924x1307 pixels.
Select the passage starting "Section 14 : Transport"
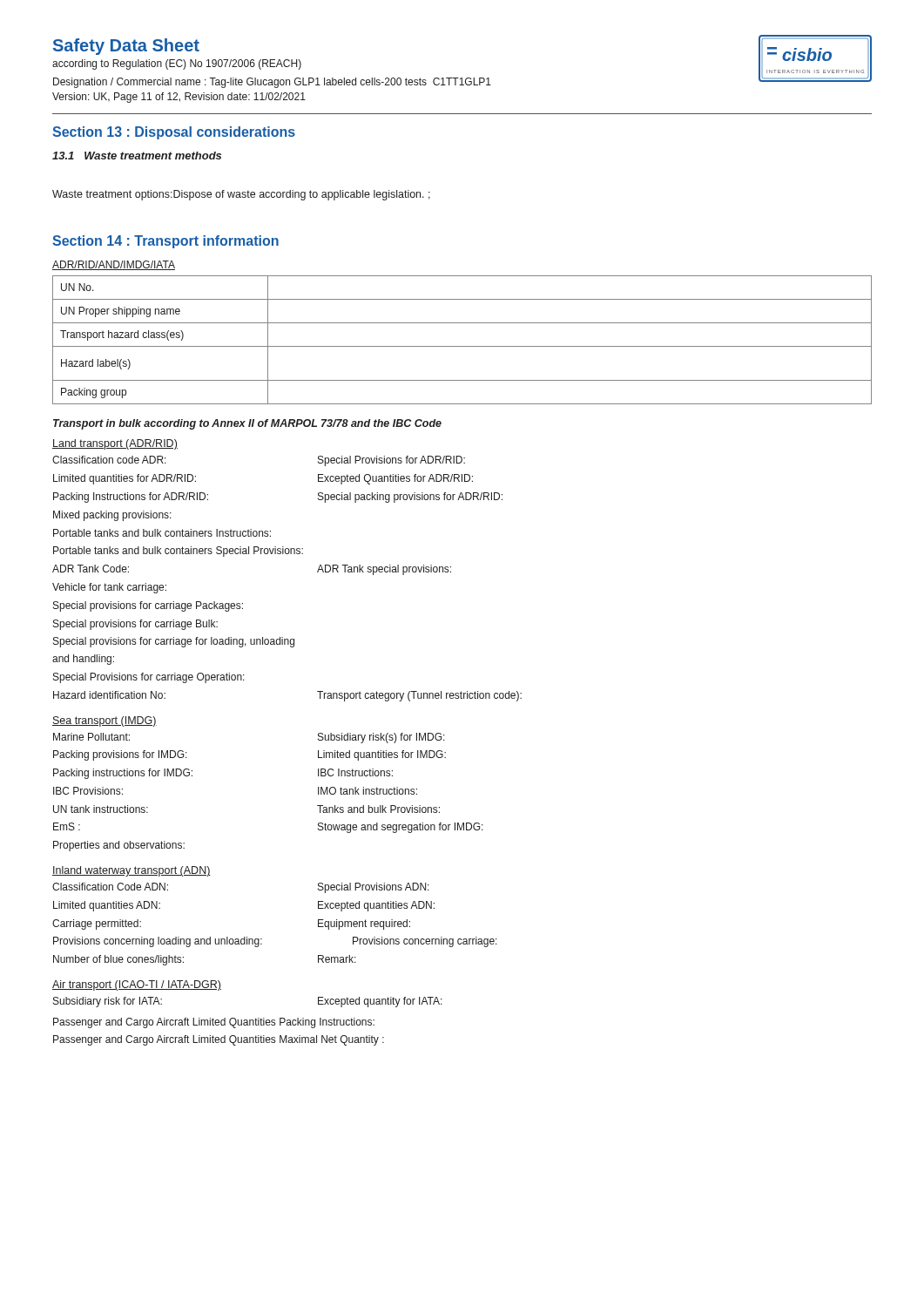point(165,242)
